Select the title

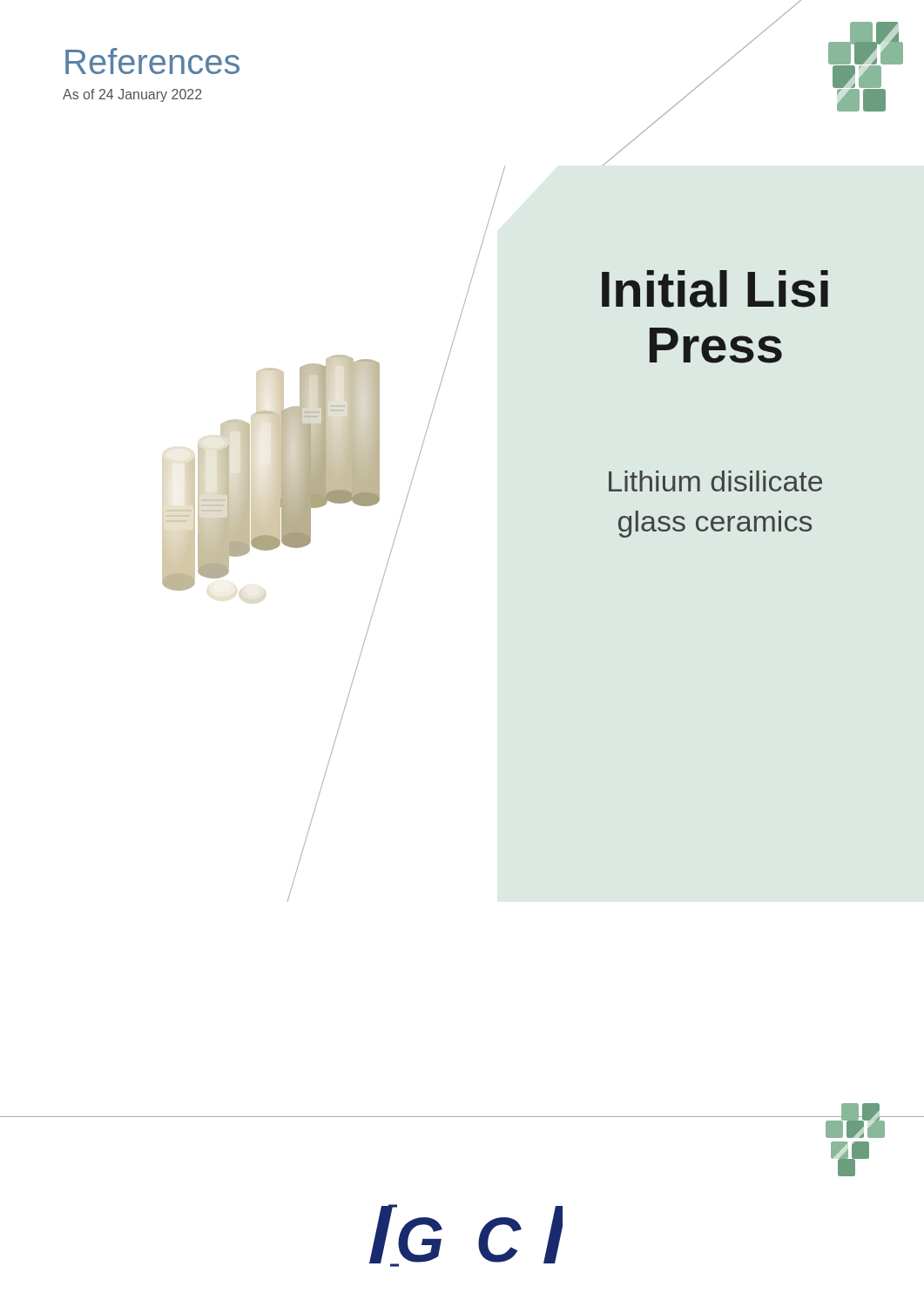click(x=715, y=317)
